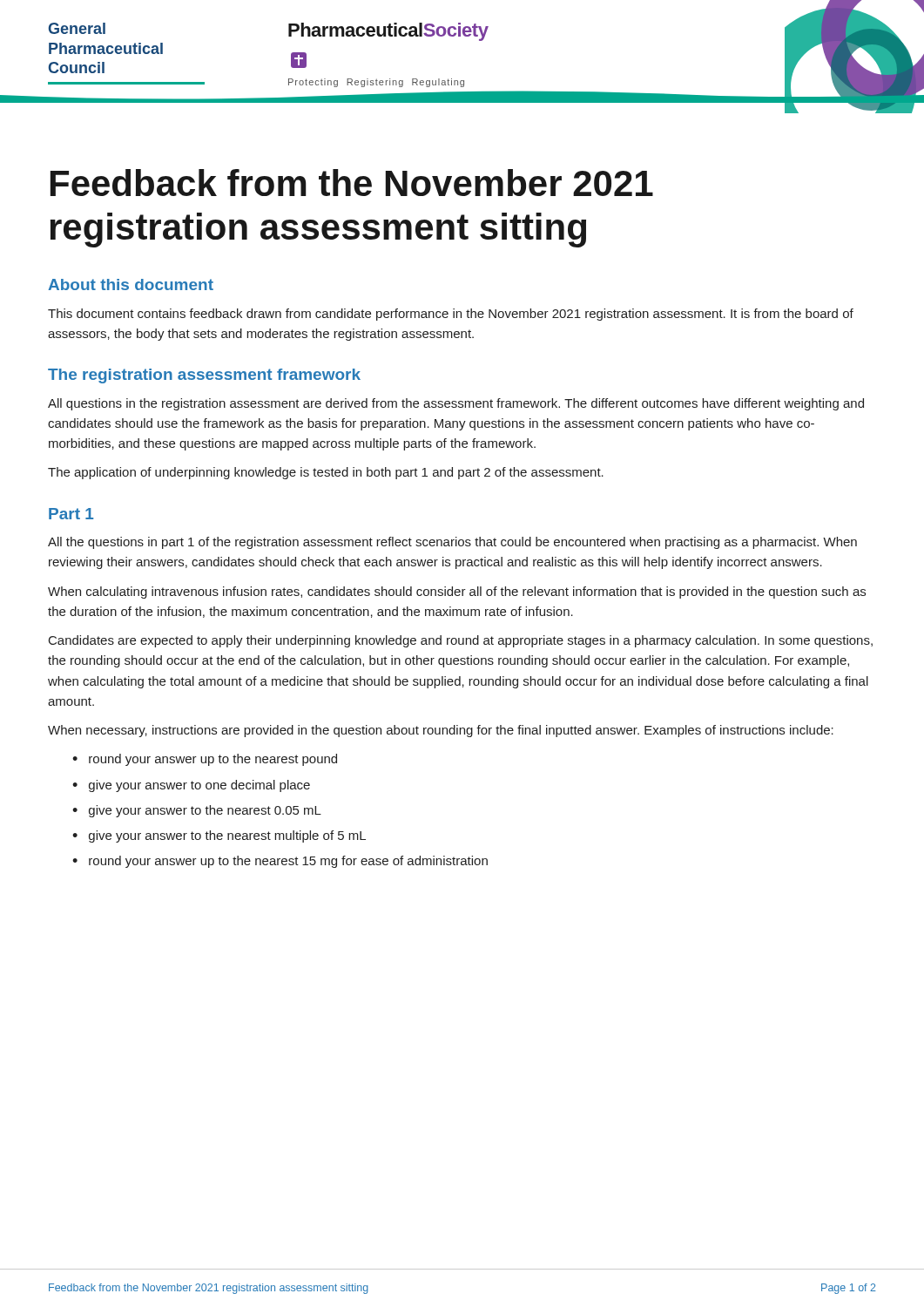Locate the passage starting "All questions in the"
Screen dimensions: 1307x924
tap(456, 423)
